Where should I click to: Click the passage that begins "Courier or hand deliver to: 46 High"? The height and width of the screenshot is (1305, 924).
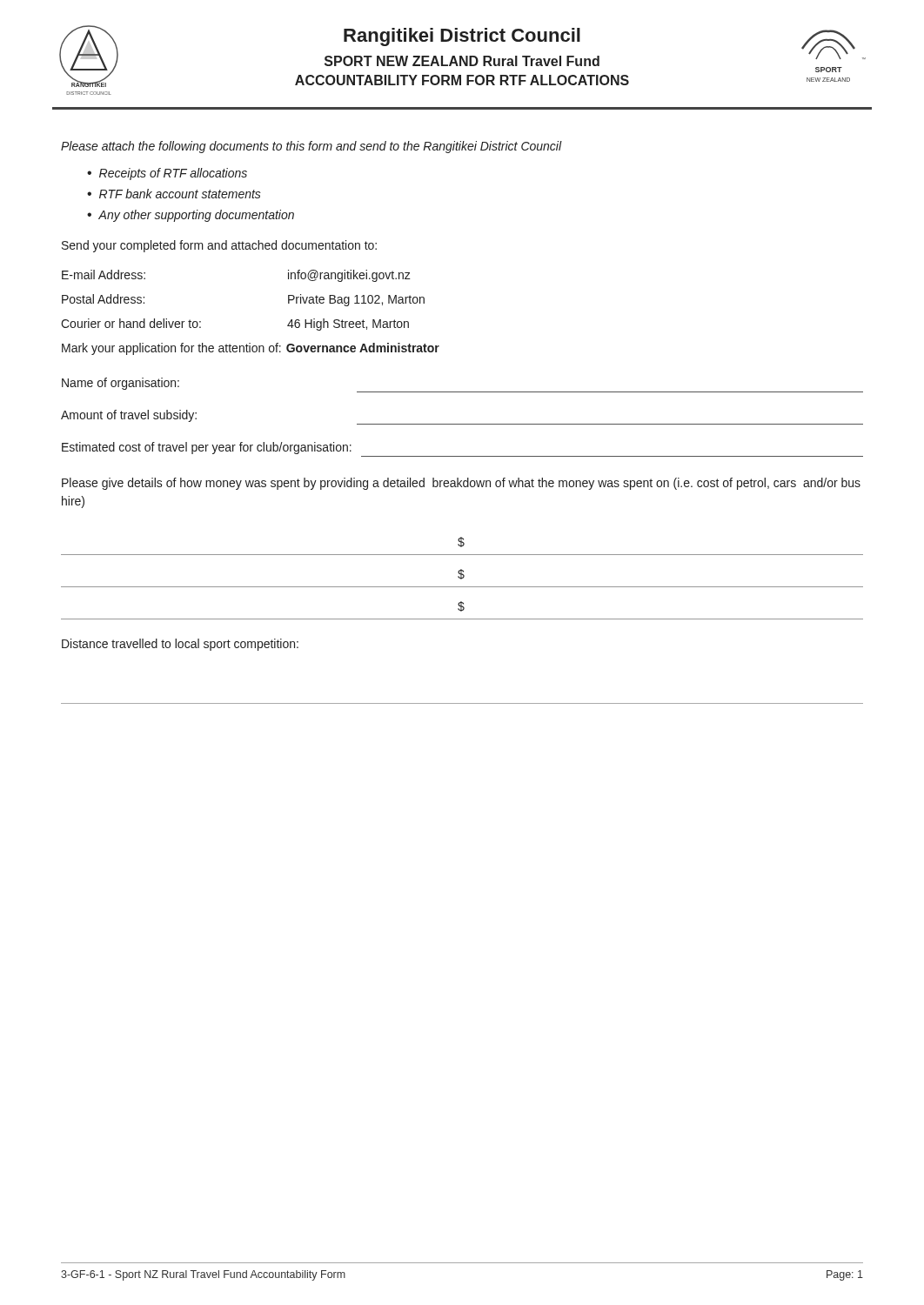[x=131, y=324]
